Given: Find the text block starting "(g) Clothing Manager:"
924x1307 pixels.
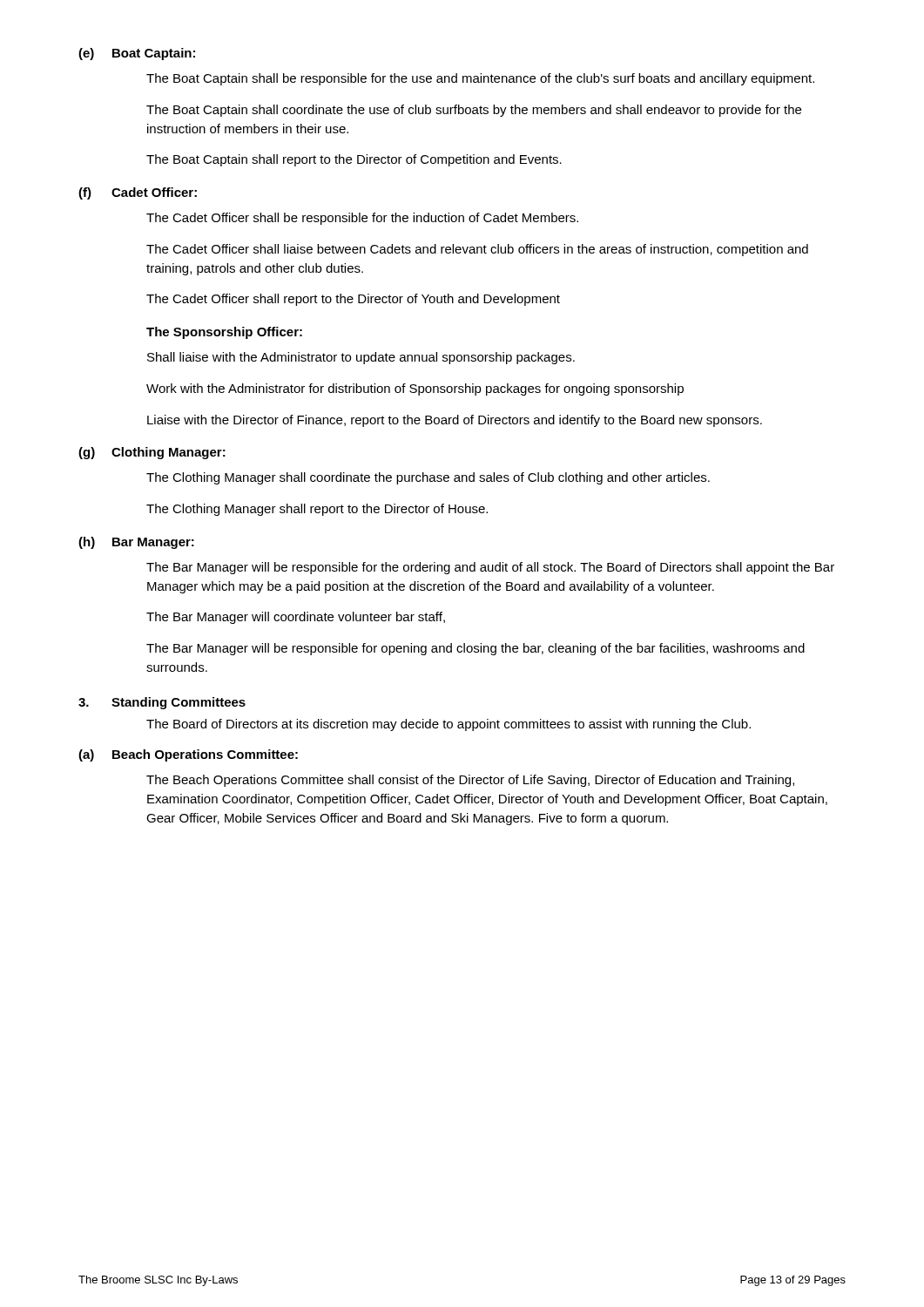Looking at the screenshot, I should click(x=152, y=452).
